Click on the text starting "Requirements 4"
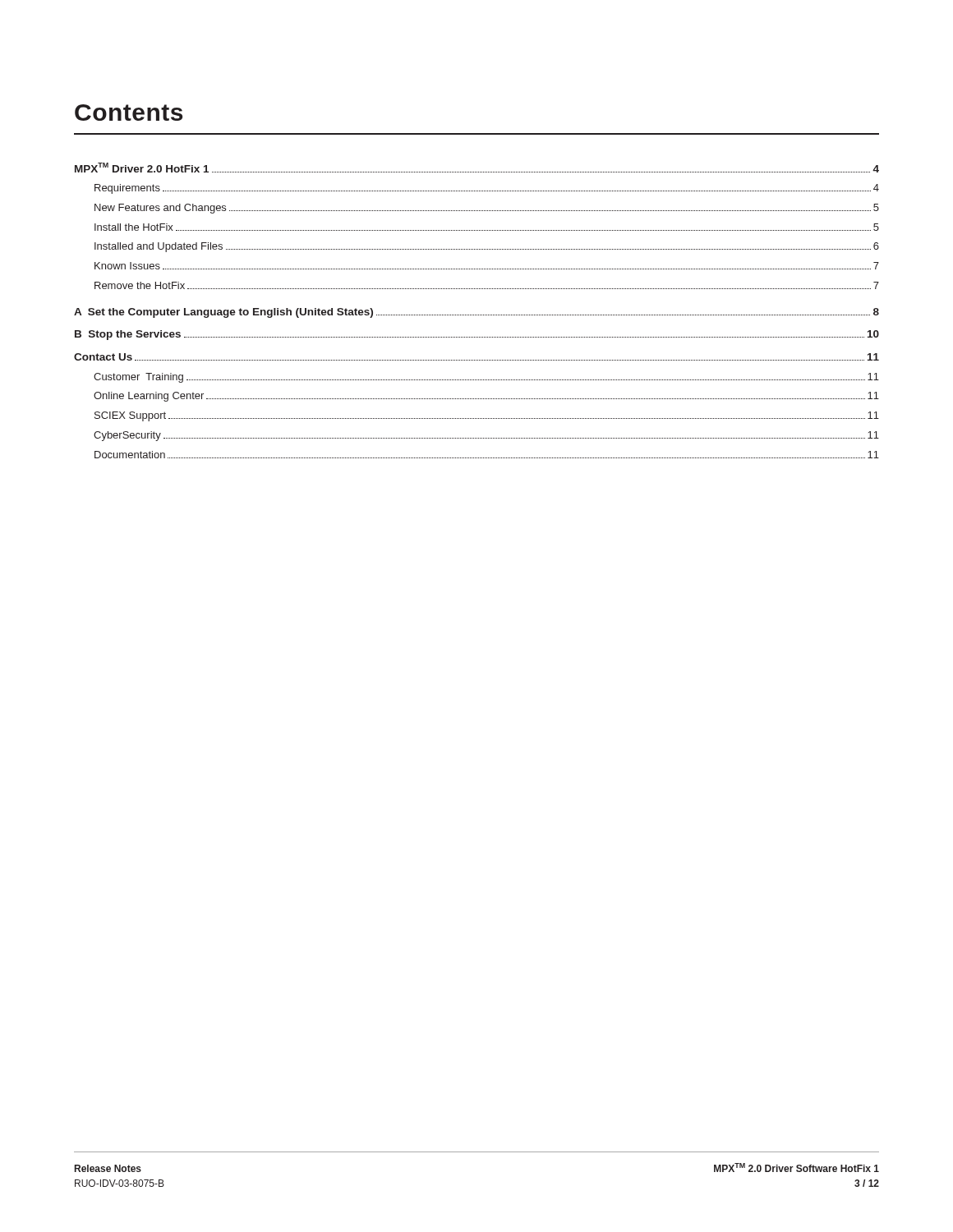Image resolution: width=953 pixels, height=1232 pixels. click(x=486, y=188)
